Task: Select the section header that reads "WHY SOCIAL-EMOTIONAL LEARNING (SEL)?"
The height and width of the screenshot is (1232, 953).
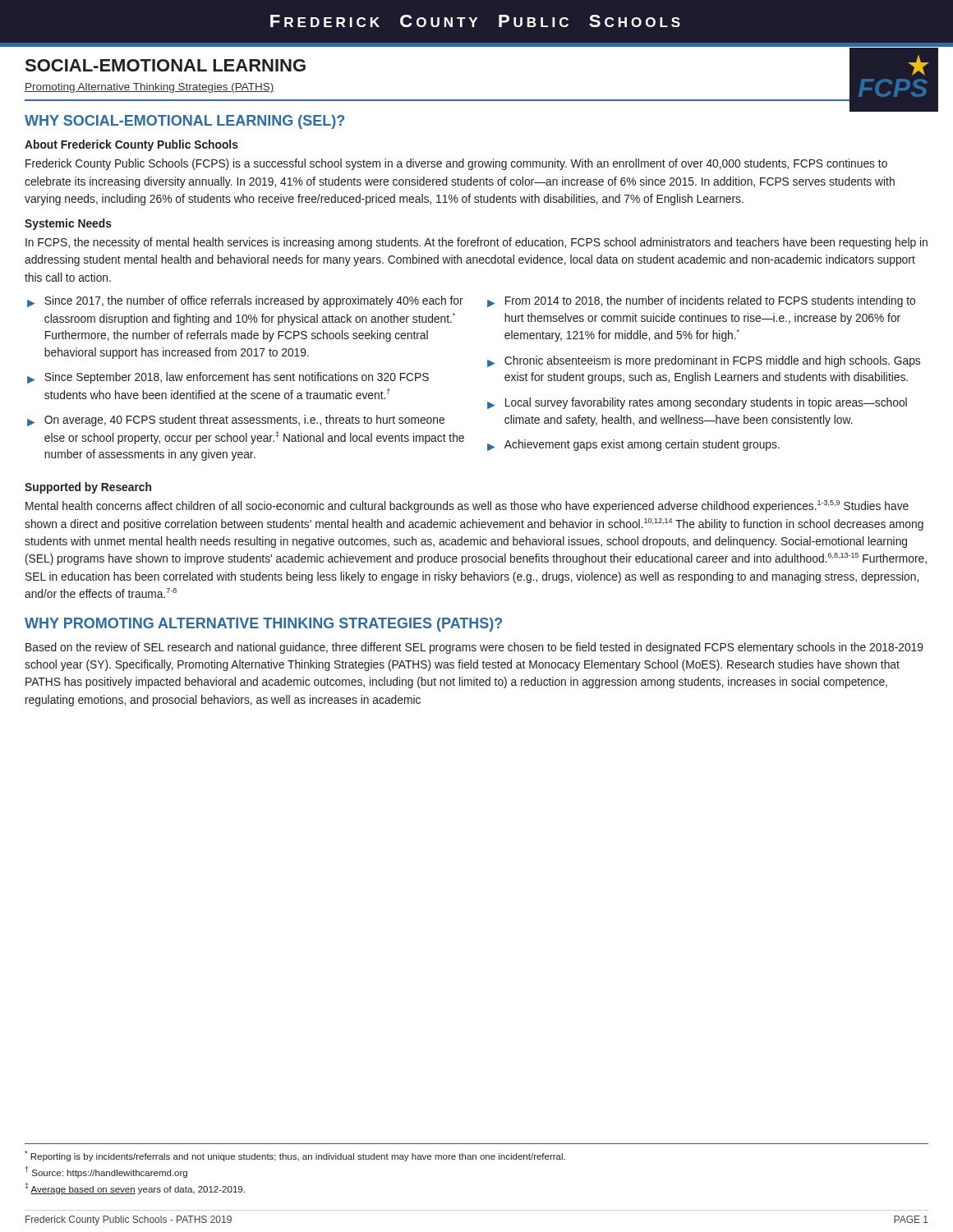Action: coord(185,121)
